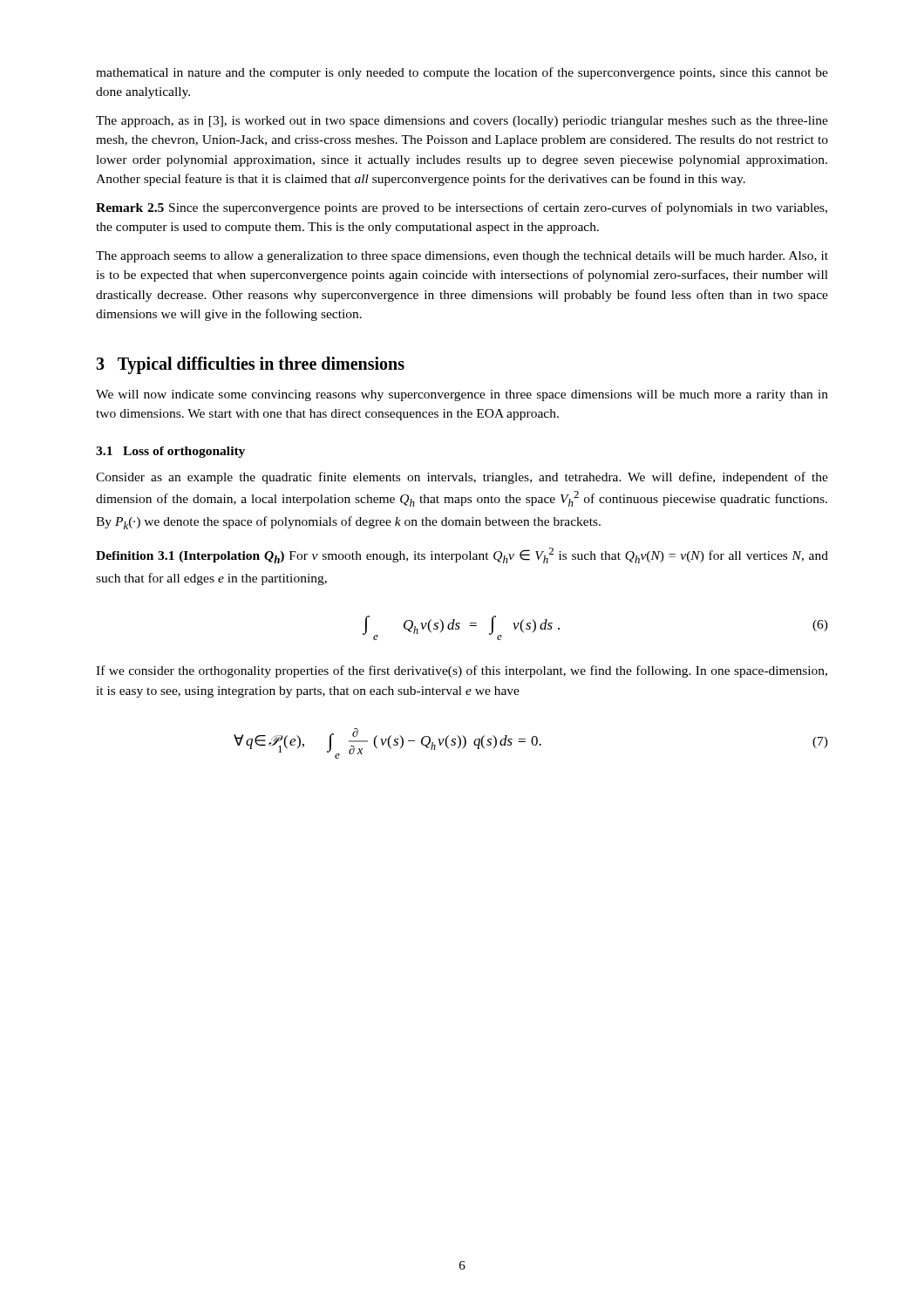The height and width of the screenshot is (1308, 924).
Task: Point to the block beginning "If we consider"
Action: (x=462, y=681)
